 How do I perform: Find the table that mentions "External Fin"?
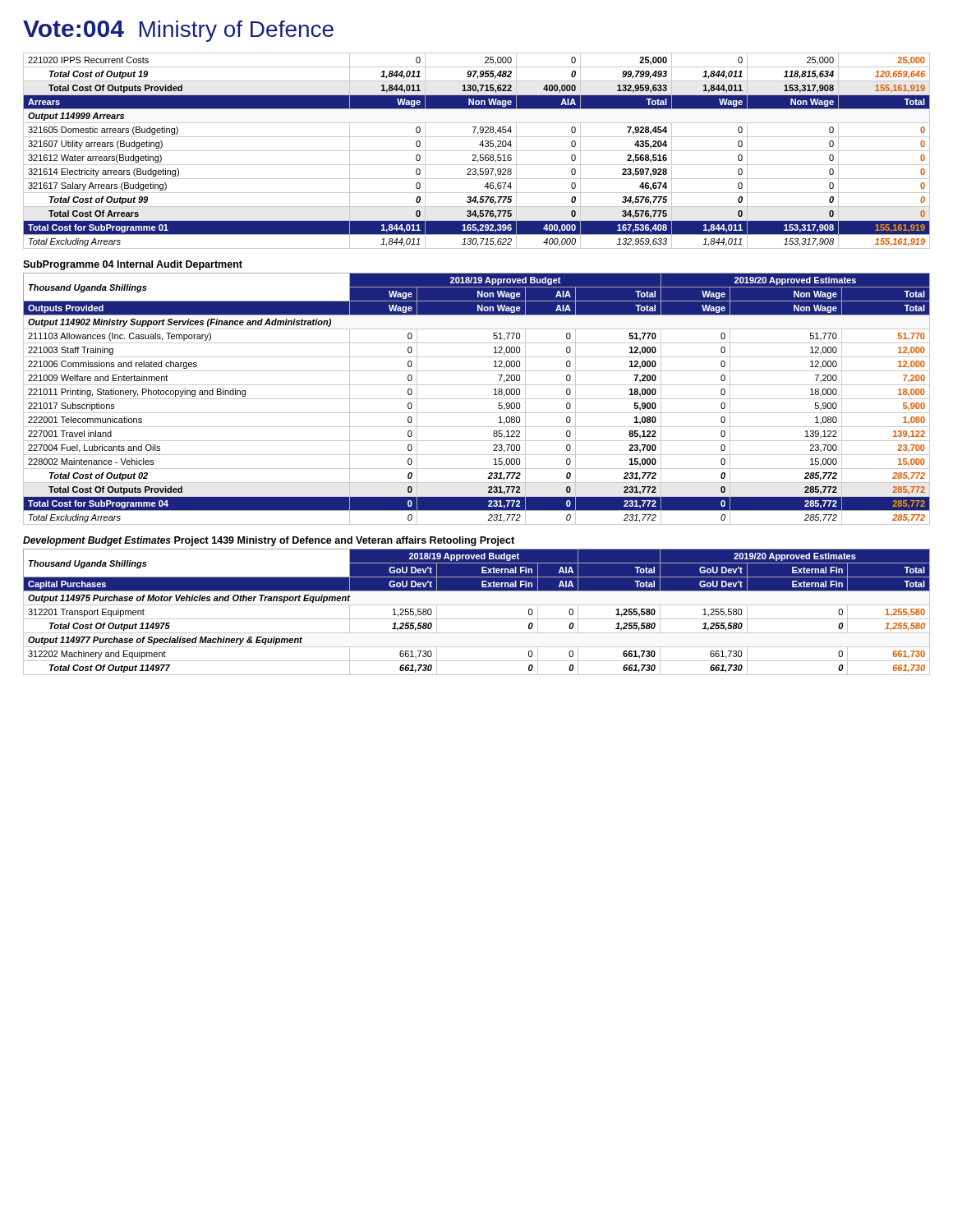point(476,612)
